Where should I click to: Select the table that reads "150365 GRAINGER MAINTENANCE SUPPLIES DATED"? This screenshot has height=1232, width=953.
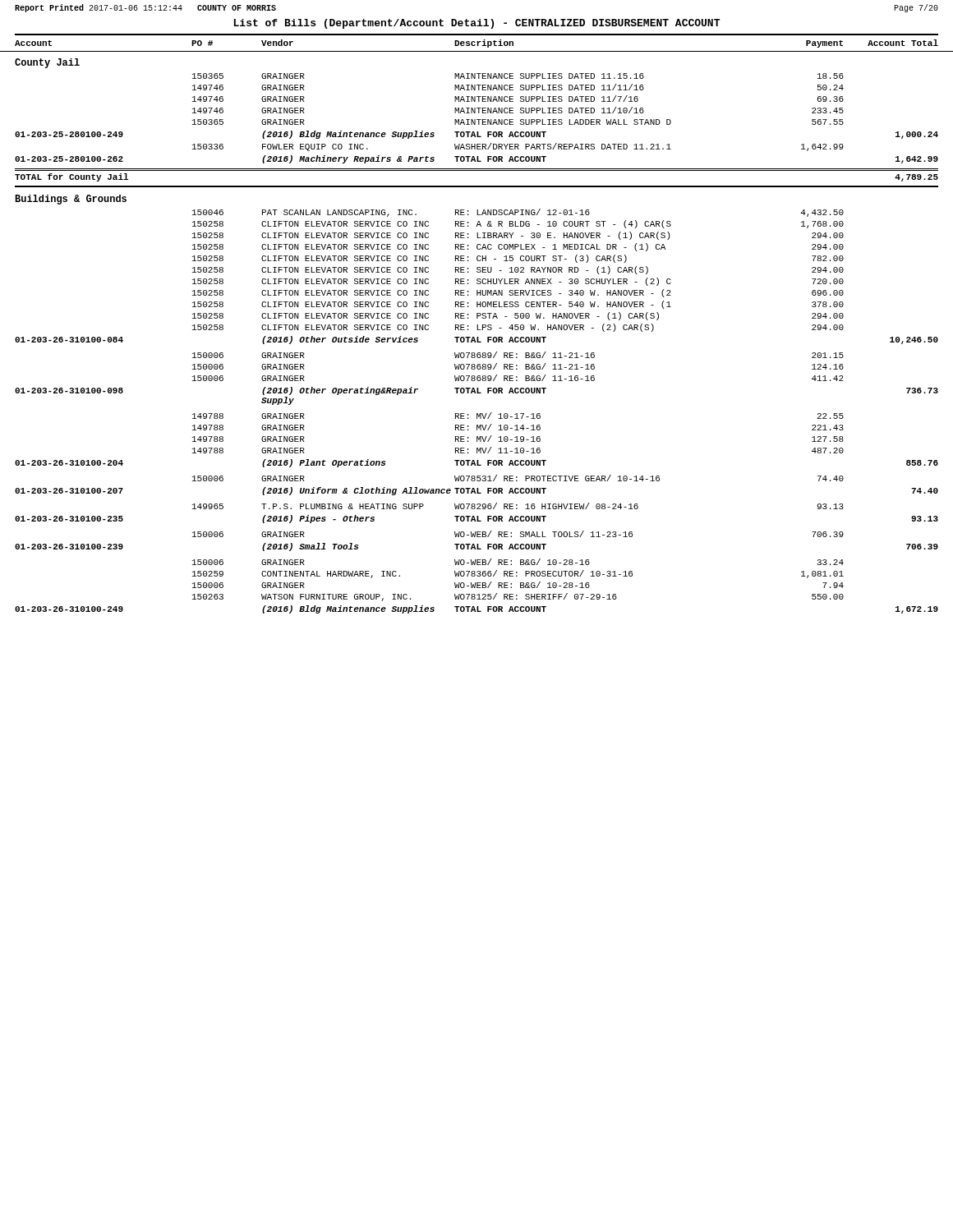(476, 118)
